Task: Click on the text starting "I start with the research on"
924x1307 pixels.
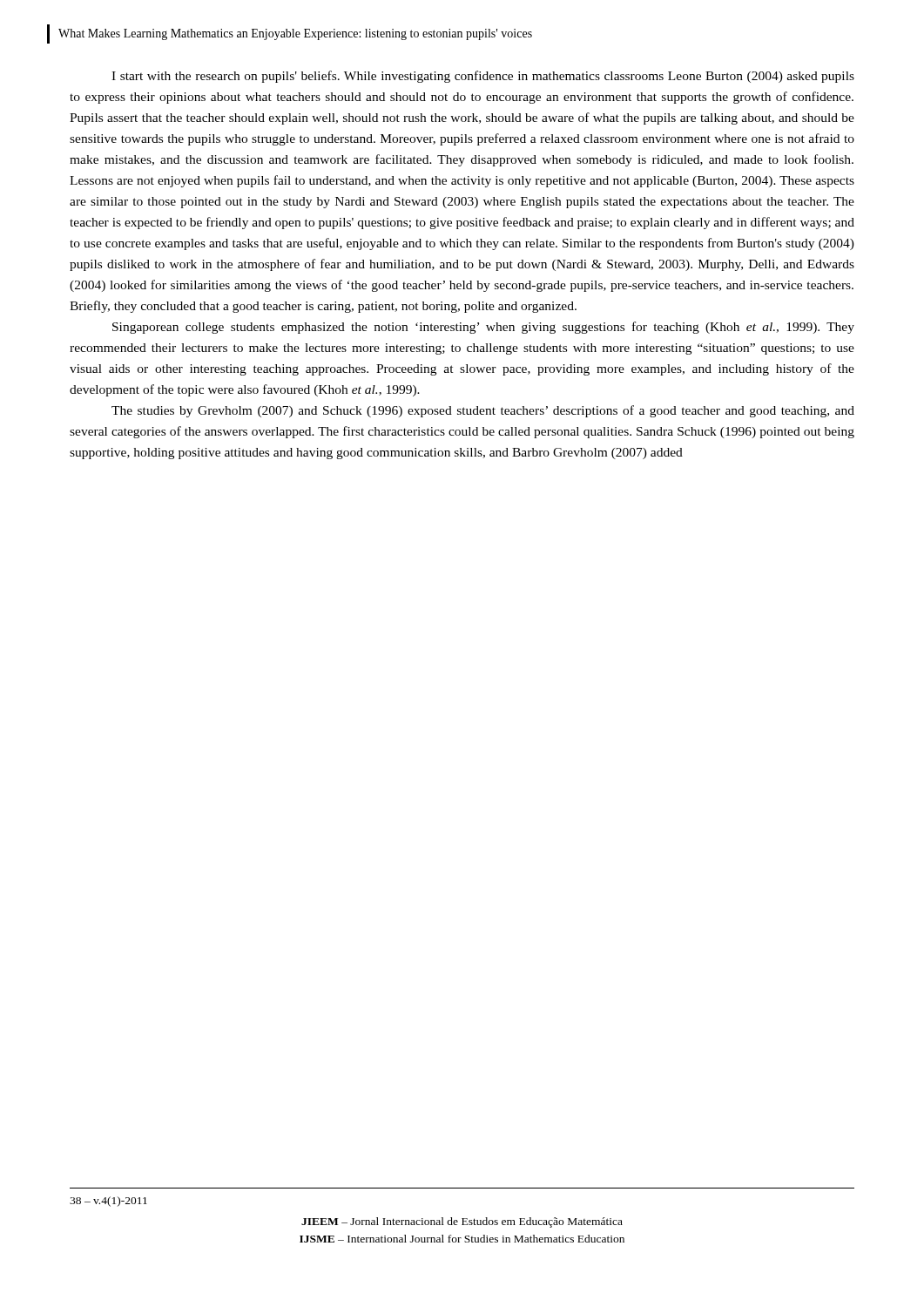Action: (462, 191)
